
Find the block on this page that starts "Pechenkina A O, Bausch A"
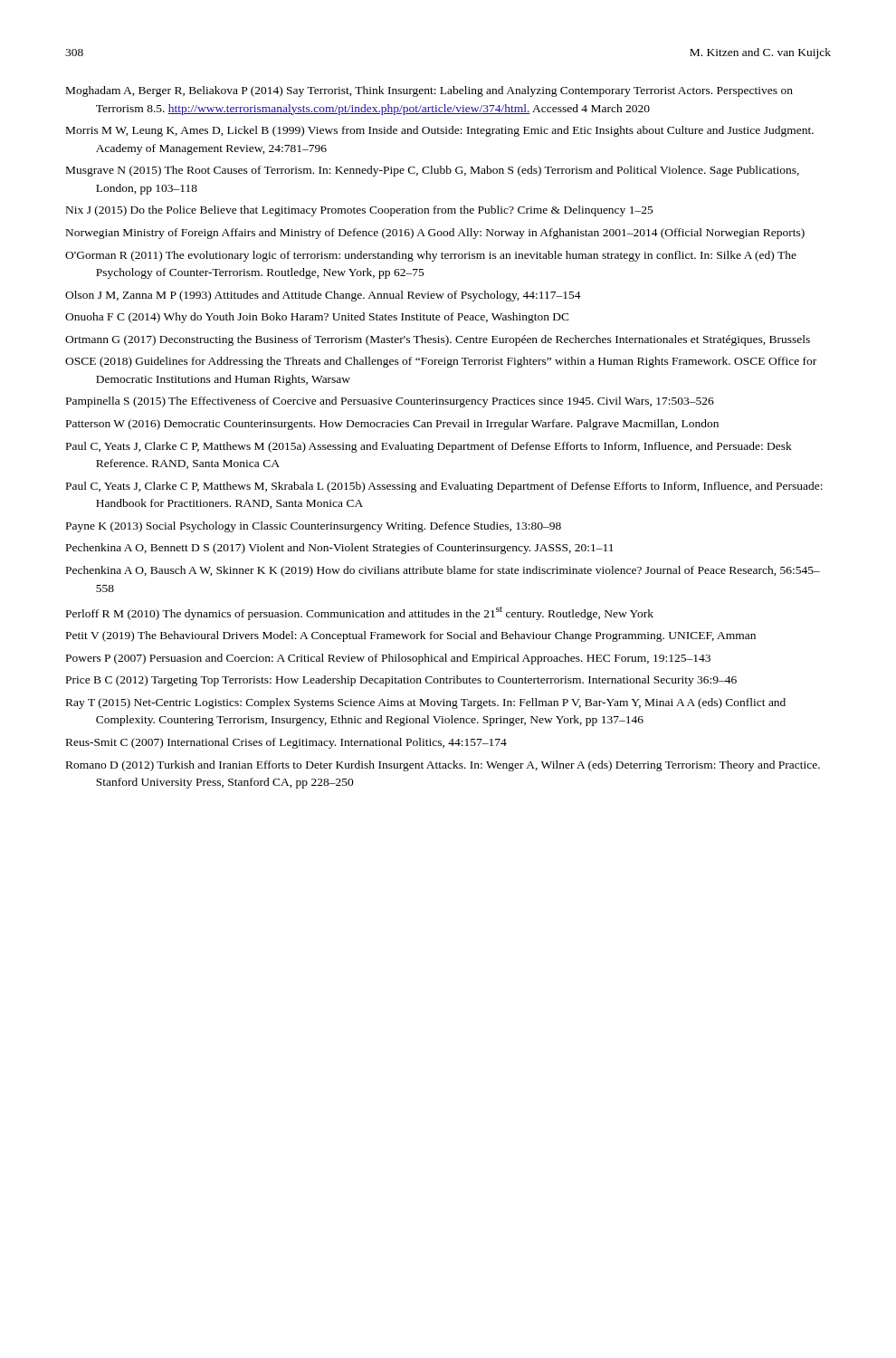click(442, 579)
